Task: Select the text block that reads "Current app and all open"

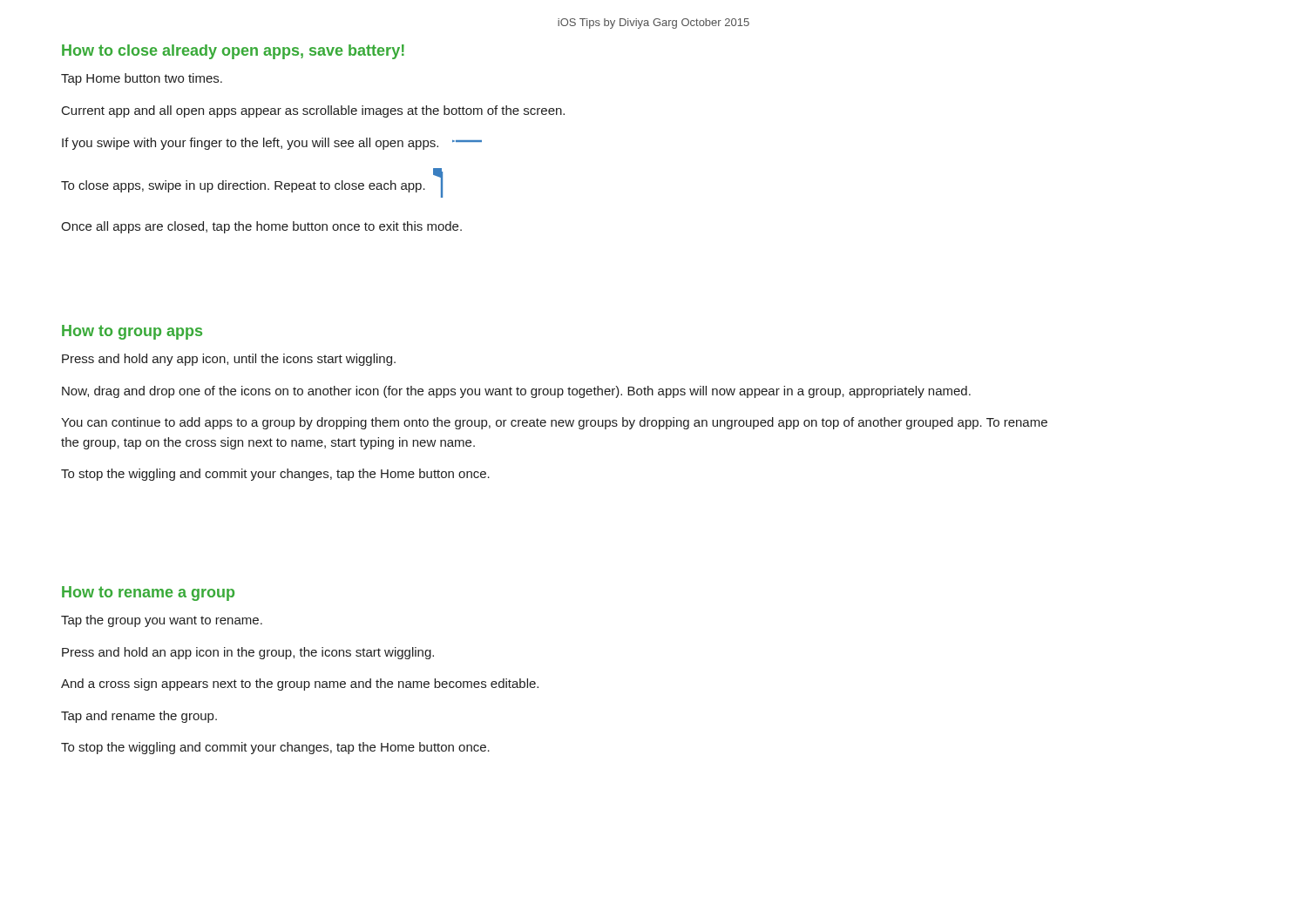Action: [313, 110]
